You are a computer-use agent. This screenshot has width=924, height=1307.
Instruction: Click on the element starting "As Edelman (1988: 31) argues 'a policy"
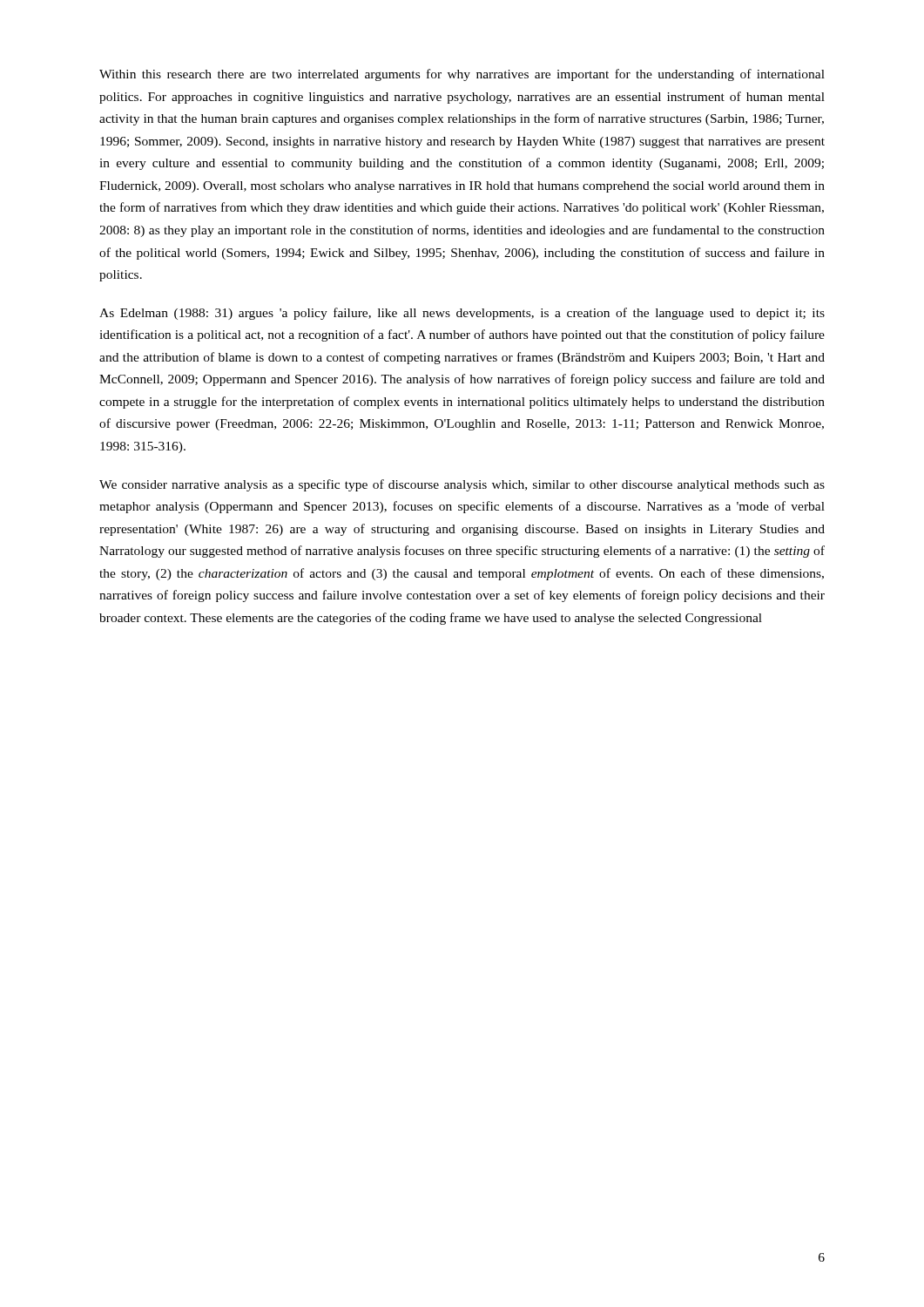[x=462, y=379]
